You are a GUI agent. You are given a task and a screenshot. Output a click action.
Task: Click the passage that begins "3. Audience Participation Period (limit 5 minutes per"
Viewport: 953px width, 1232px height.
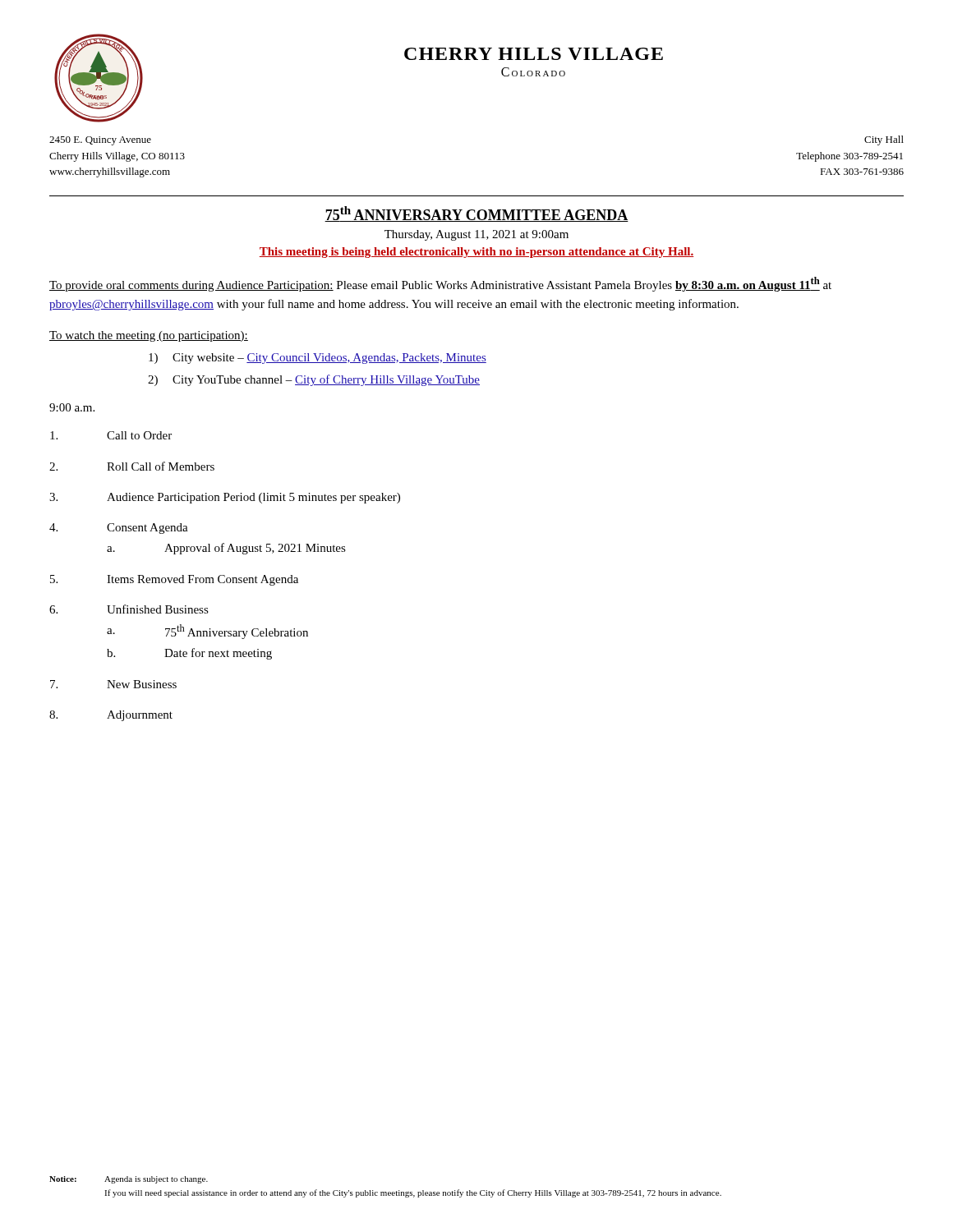pyautogui.click(x=225, y=498)
